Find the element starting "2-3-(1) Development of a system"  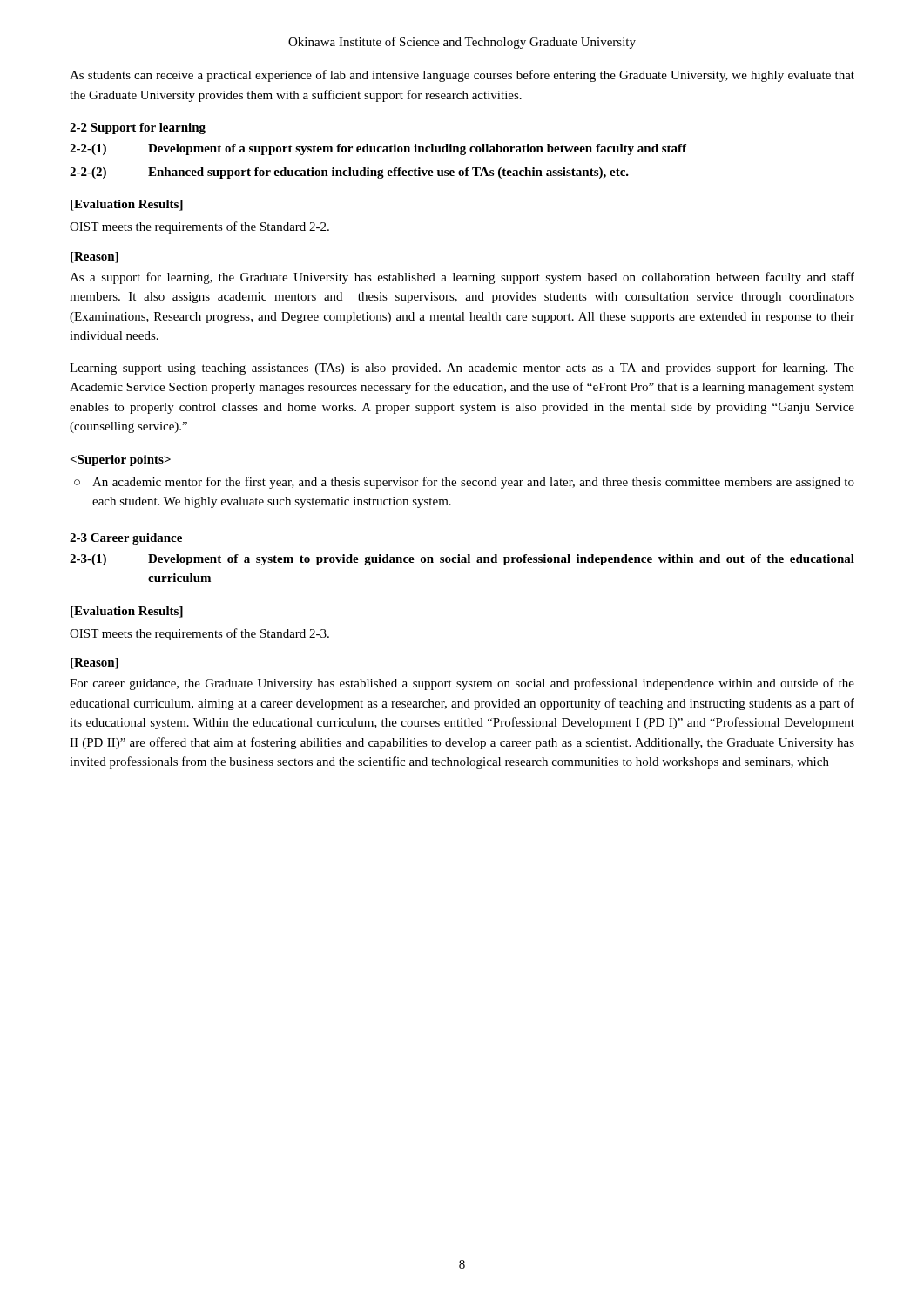click(462, 568)
